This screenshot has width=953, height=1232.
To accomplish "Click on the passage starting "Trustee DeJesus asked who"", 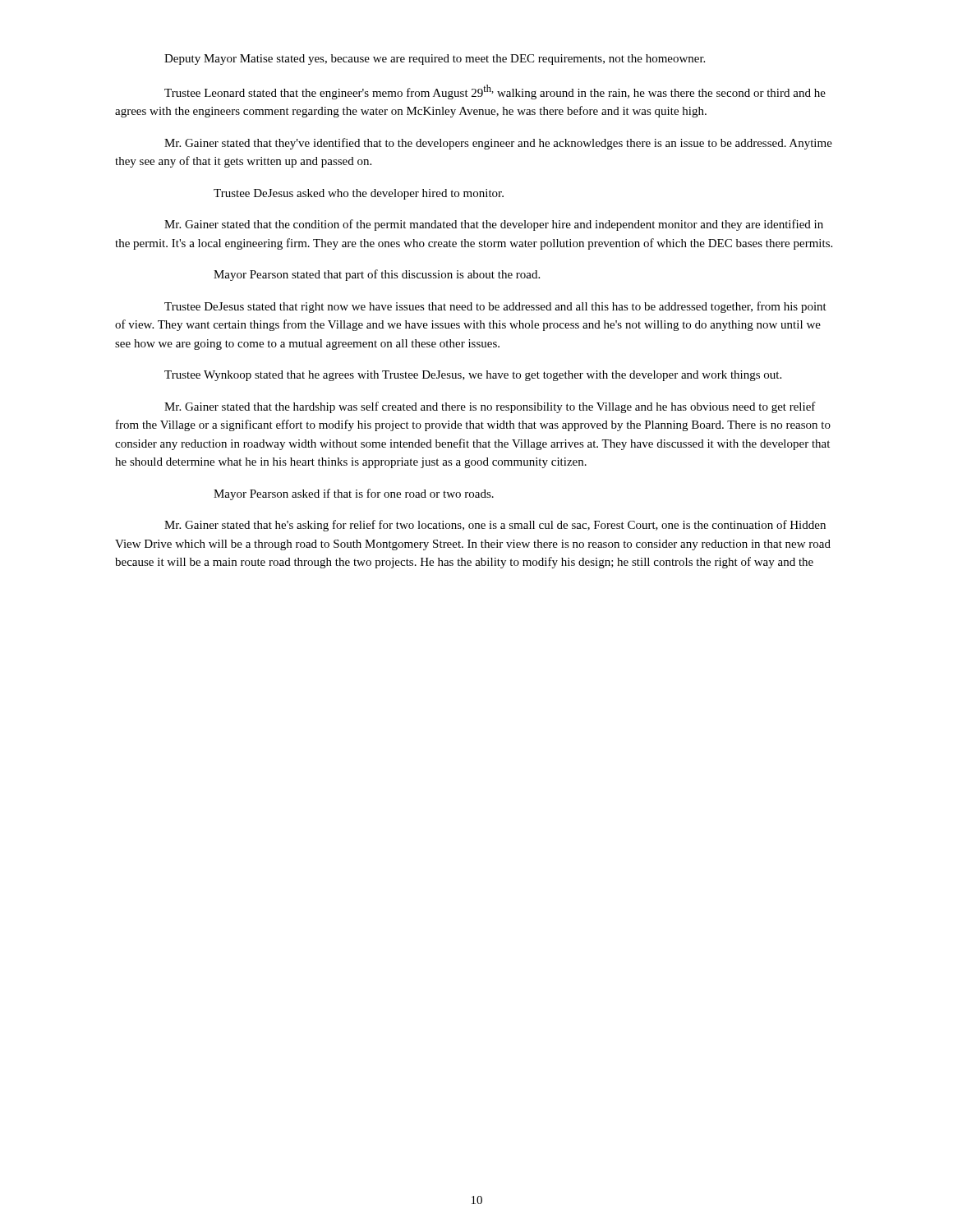I will [359, 193].
